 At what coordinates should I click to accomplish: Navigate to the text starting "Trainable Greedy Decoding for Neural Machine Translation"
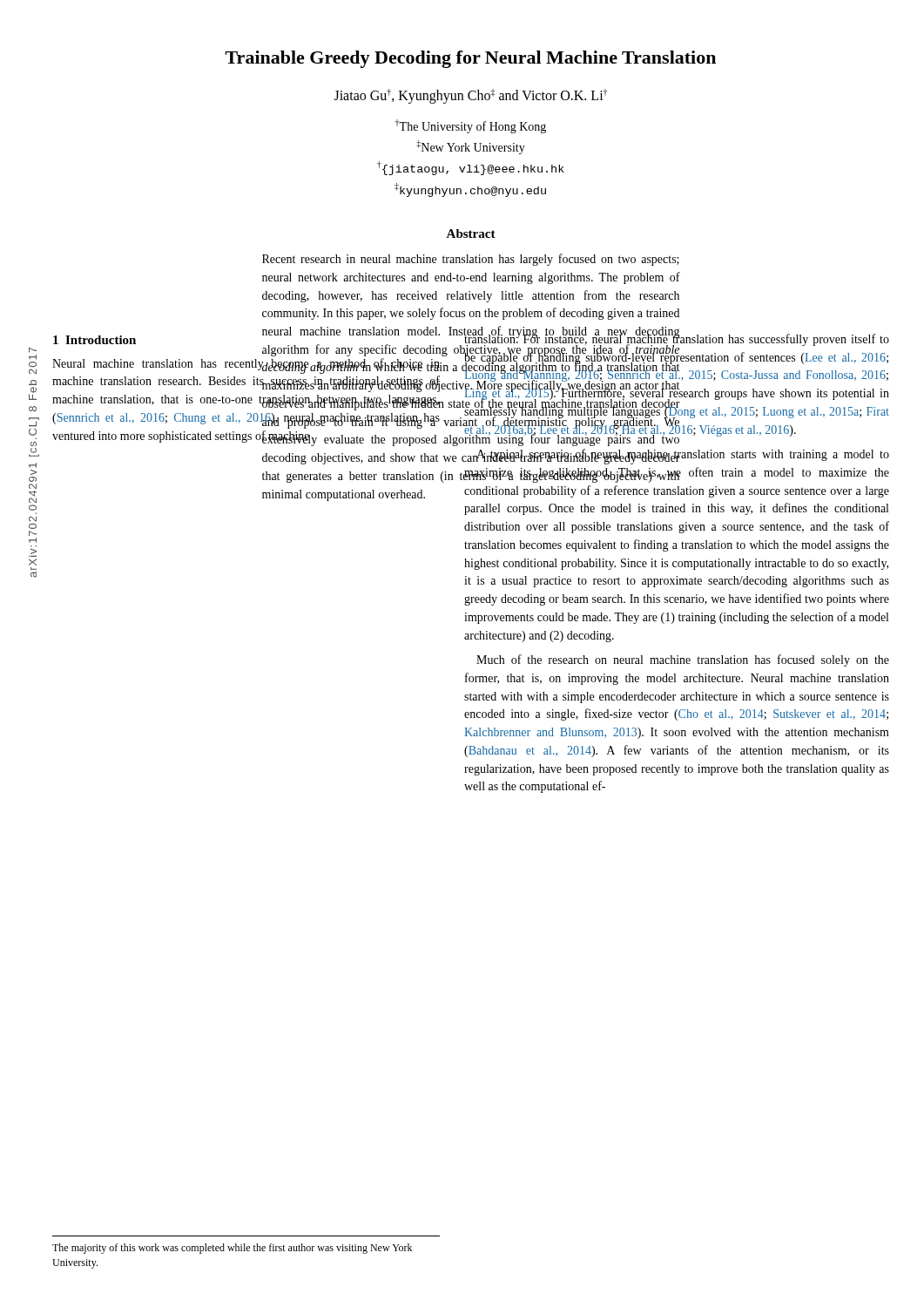(471, 57)
